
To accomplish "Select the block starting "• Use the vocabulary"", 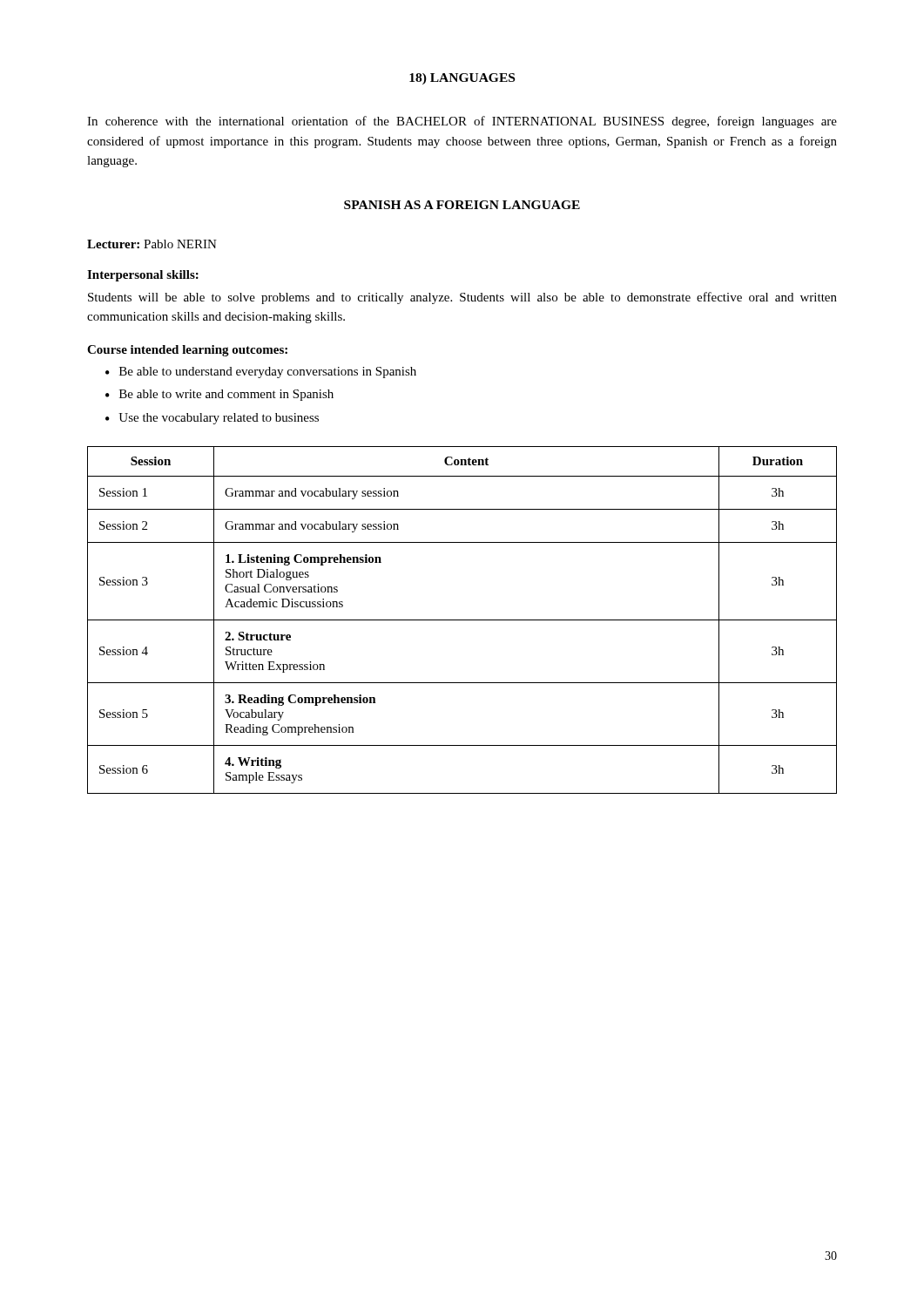I will [x=212, y=420].
